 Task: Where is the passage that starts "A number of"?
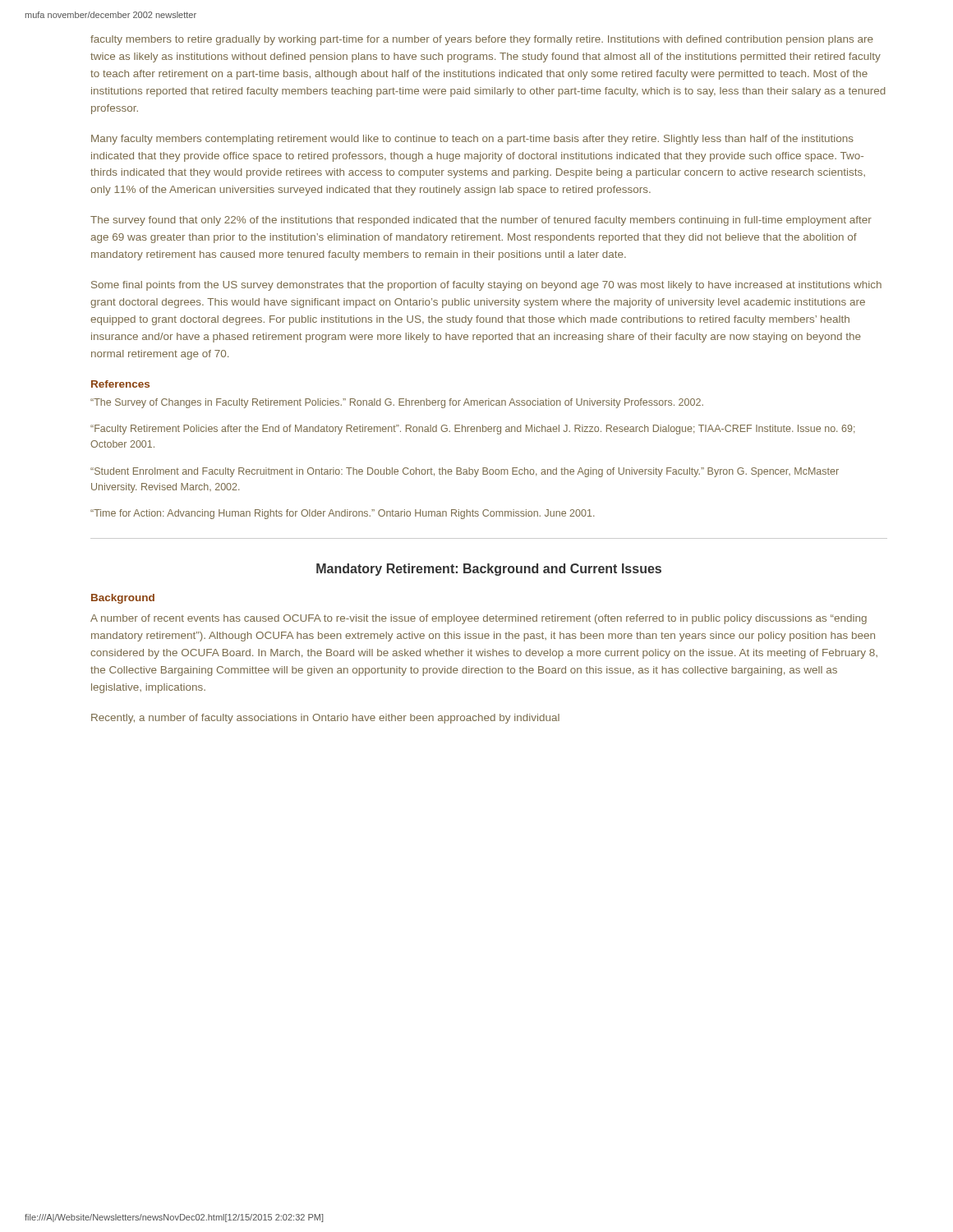click(x=484, y=653)
